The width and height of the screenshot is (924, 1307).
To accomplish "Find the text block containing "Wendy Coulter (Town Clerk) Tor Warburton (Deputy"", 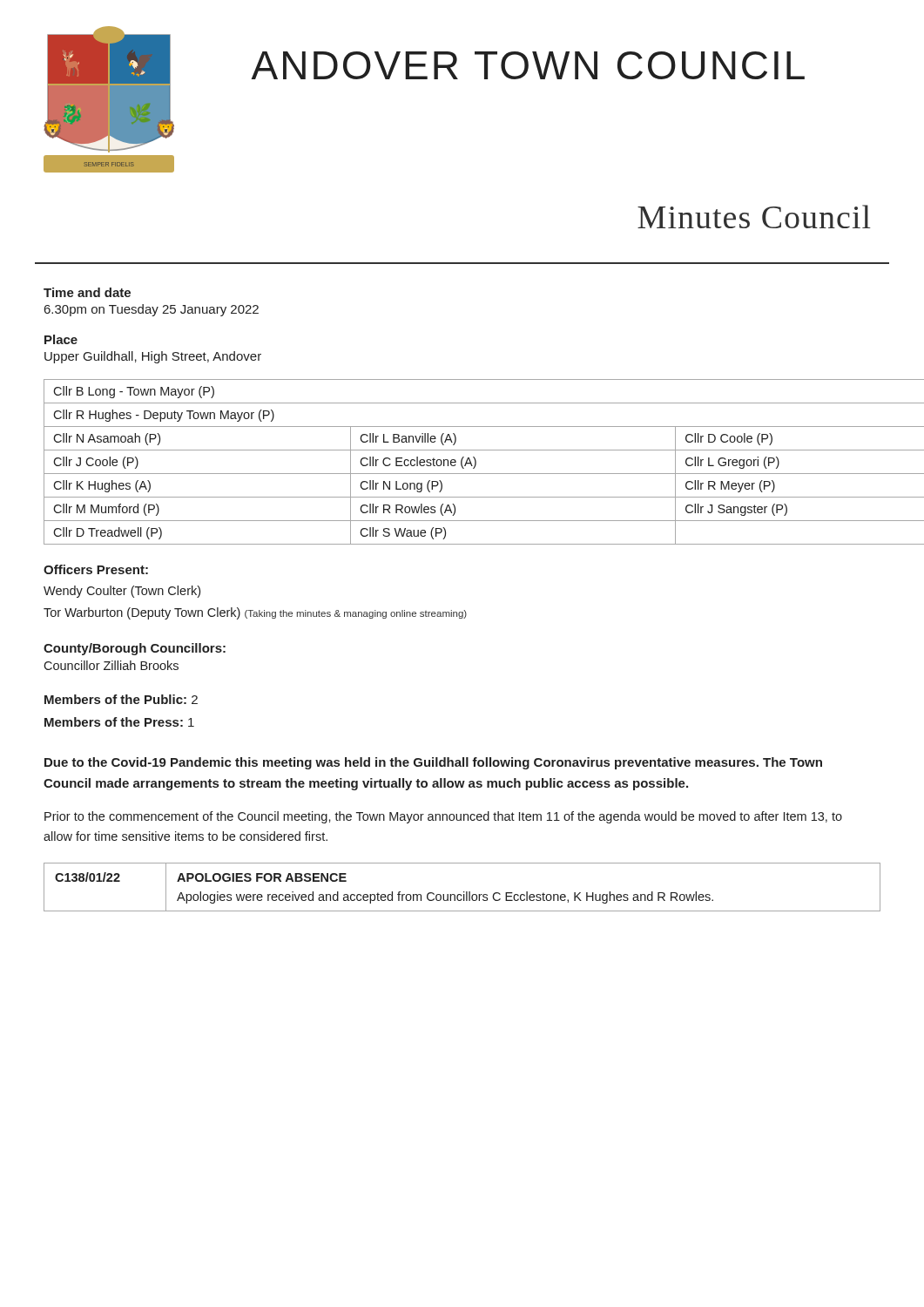I will pos(458,602).
